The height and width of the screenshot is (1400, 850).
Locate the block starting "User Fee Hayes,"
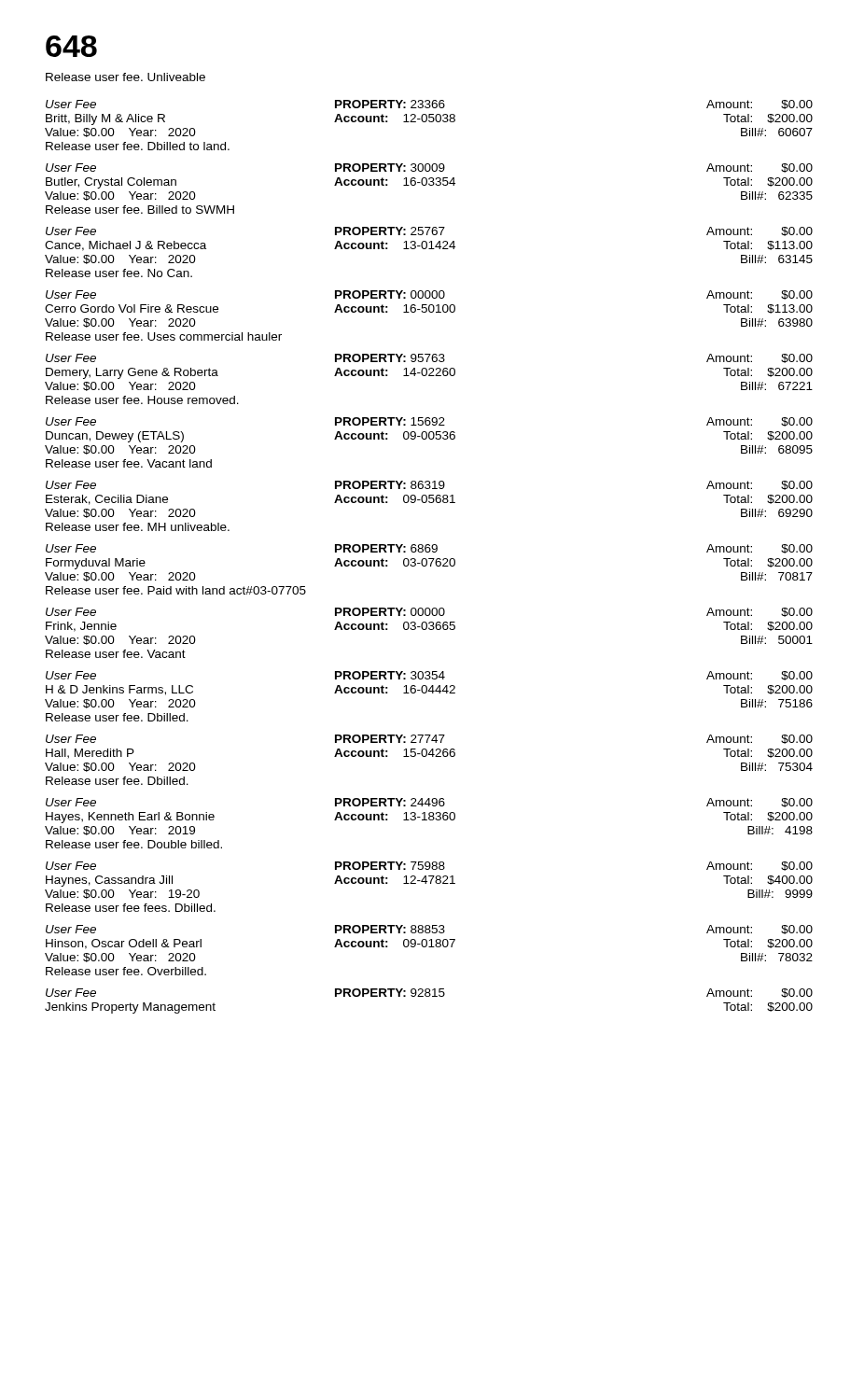click(429, 823)
